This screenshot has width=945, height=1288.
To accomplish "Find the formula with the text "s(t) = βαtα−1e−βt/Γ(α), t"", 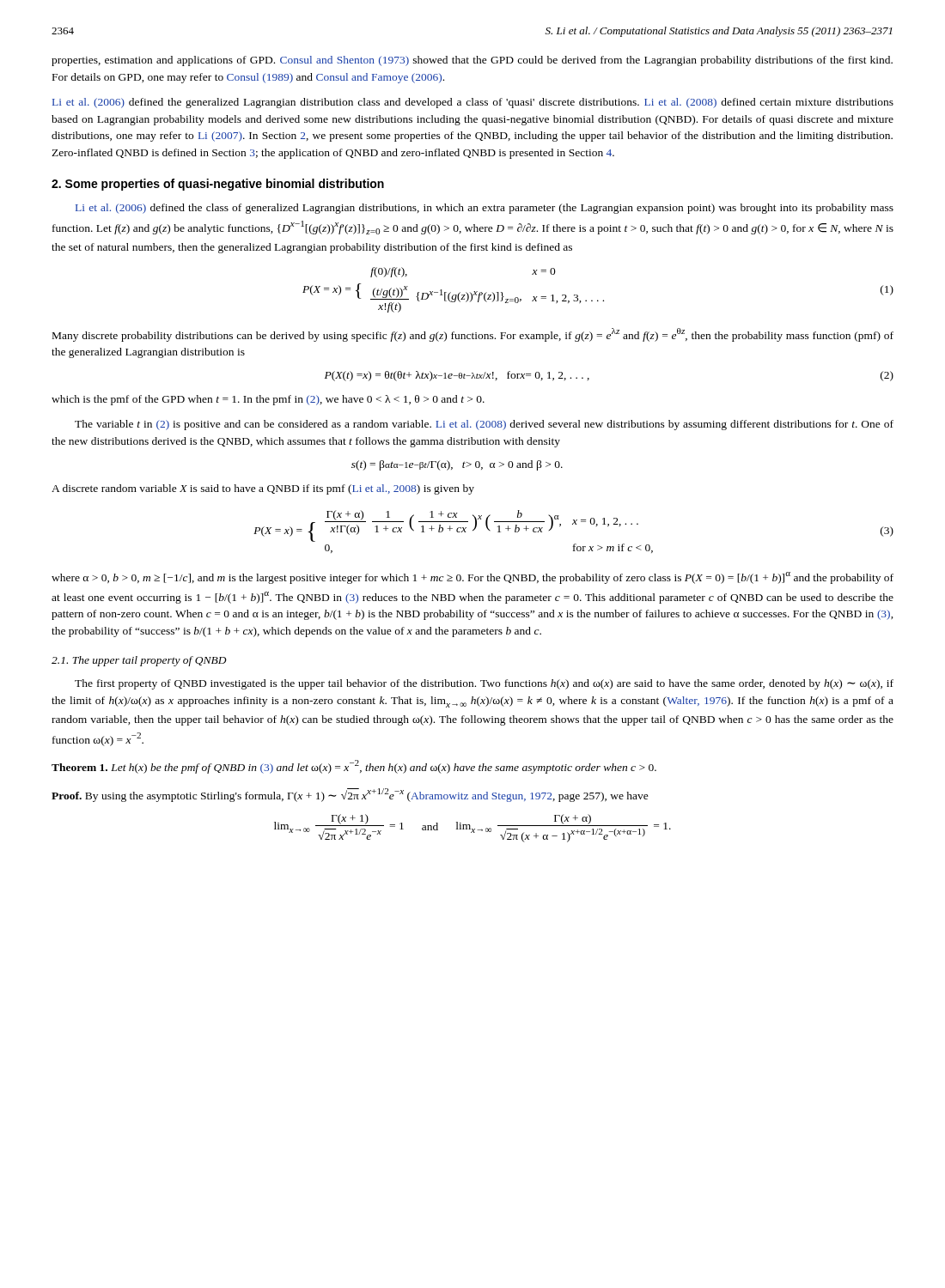I will point(457,464).
